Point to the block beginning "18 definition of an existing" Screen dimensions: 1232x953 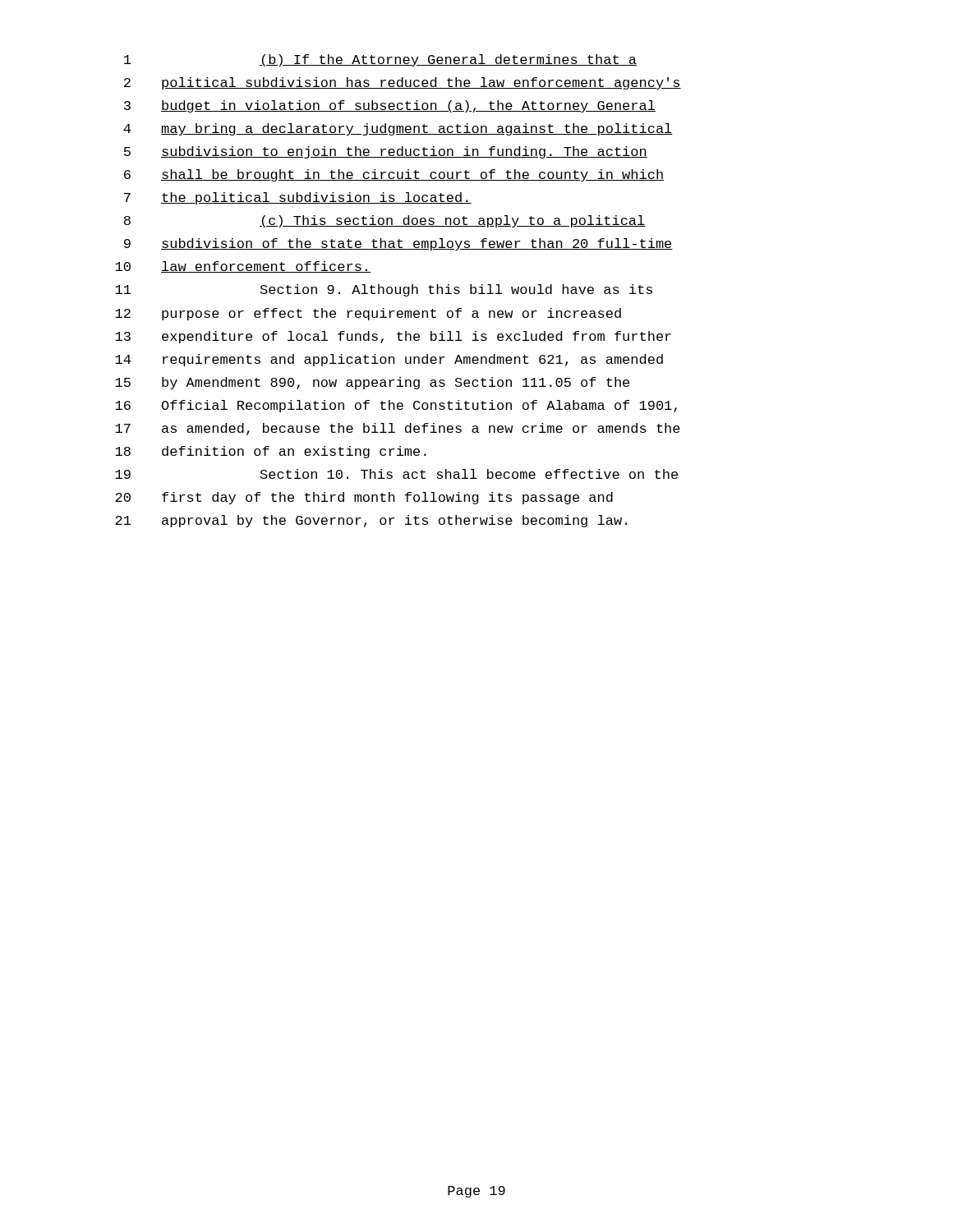[x=290, y=451]
